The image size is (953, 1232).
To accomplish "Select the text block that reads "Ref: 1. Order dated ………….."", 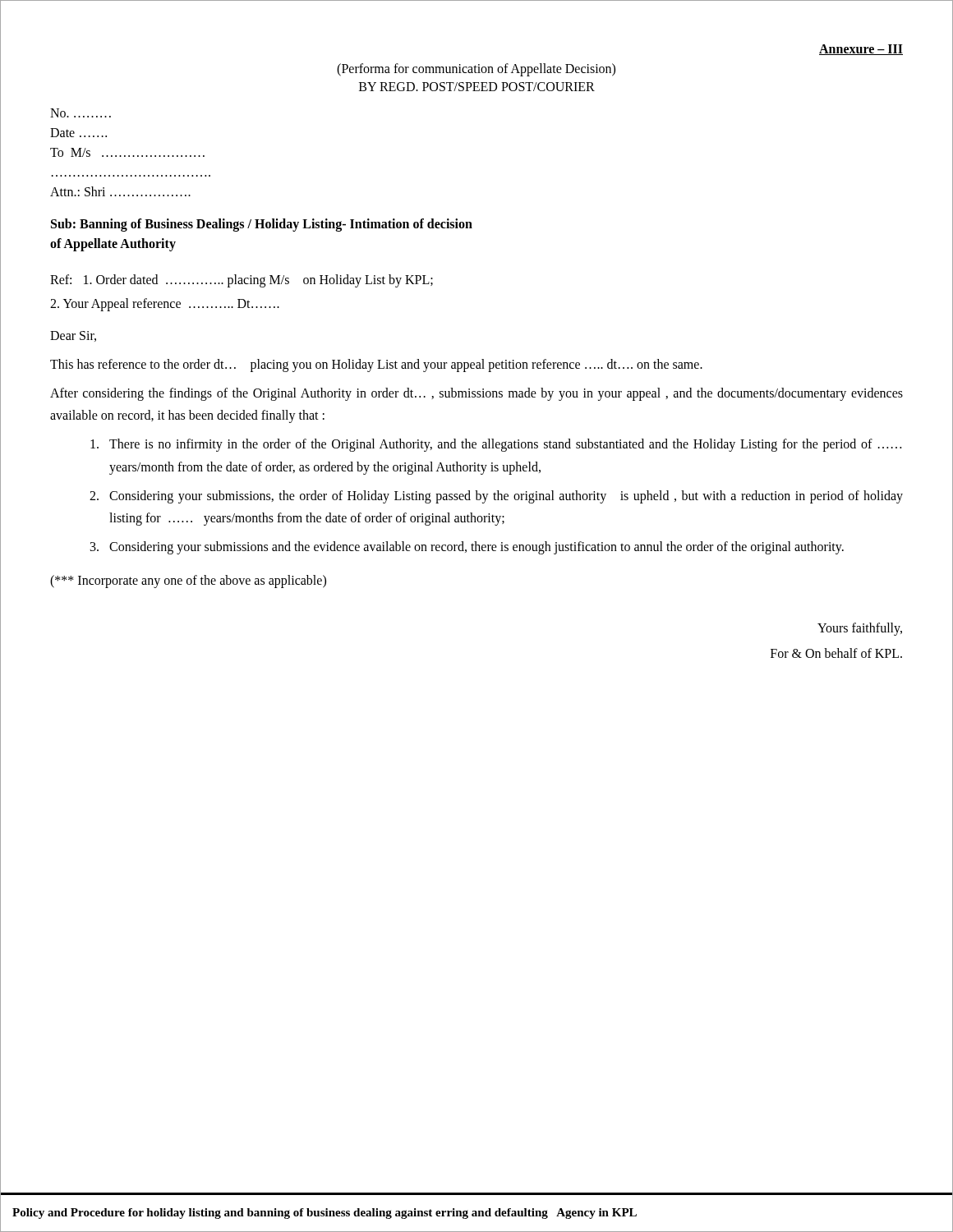I will (242, 291).
